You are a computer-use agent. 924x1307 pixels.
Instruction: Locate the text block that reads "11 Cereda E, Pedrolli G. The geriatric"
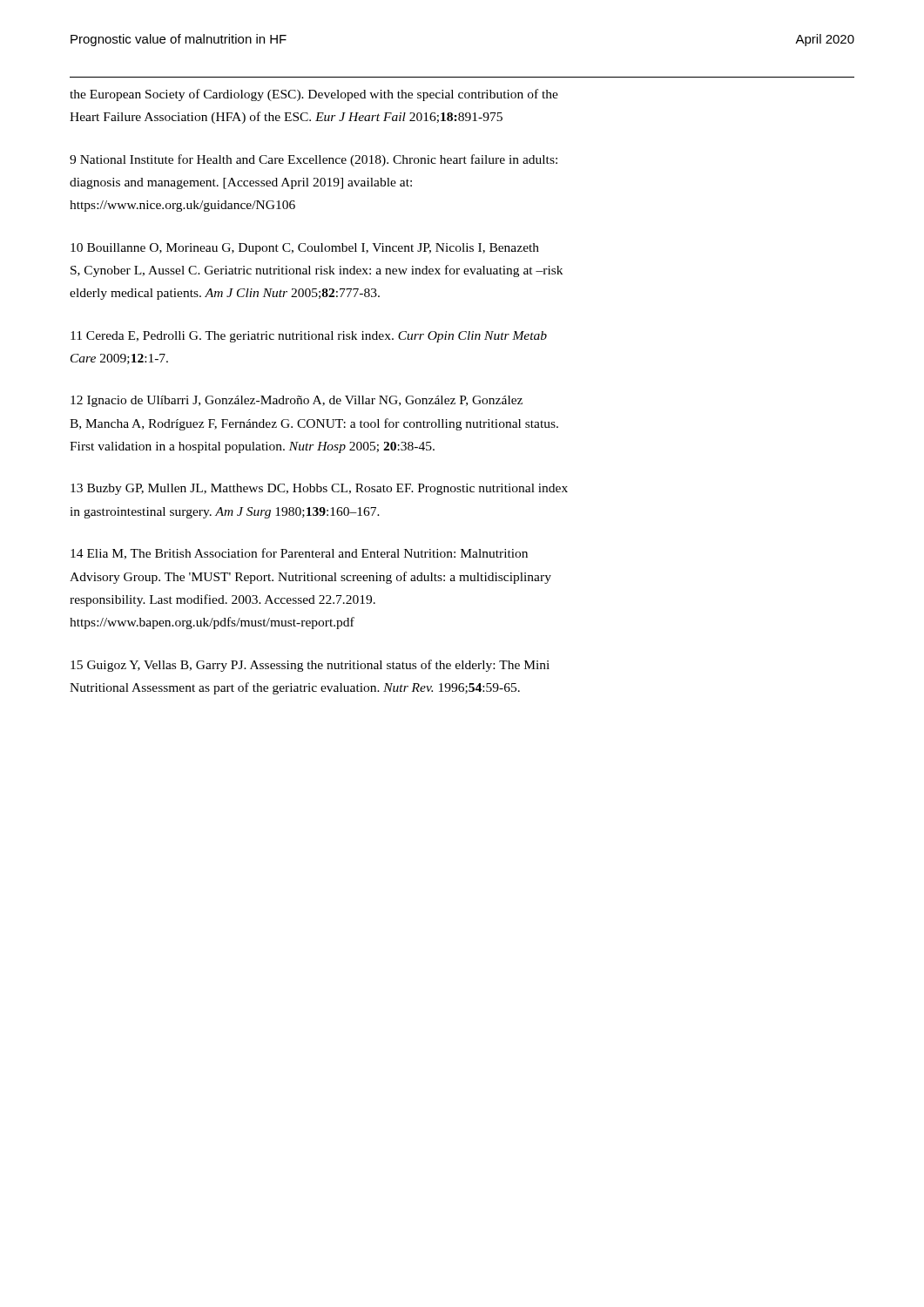[x=462, y=347]
